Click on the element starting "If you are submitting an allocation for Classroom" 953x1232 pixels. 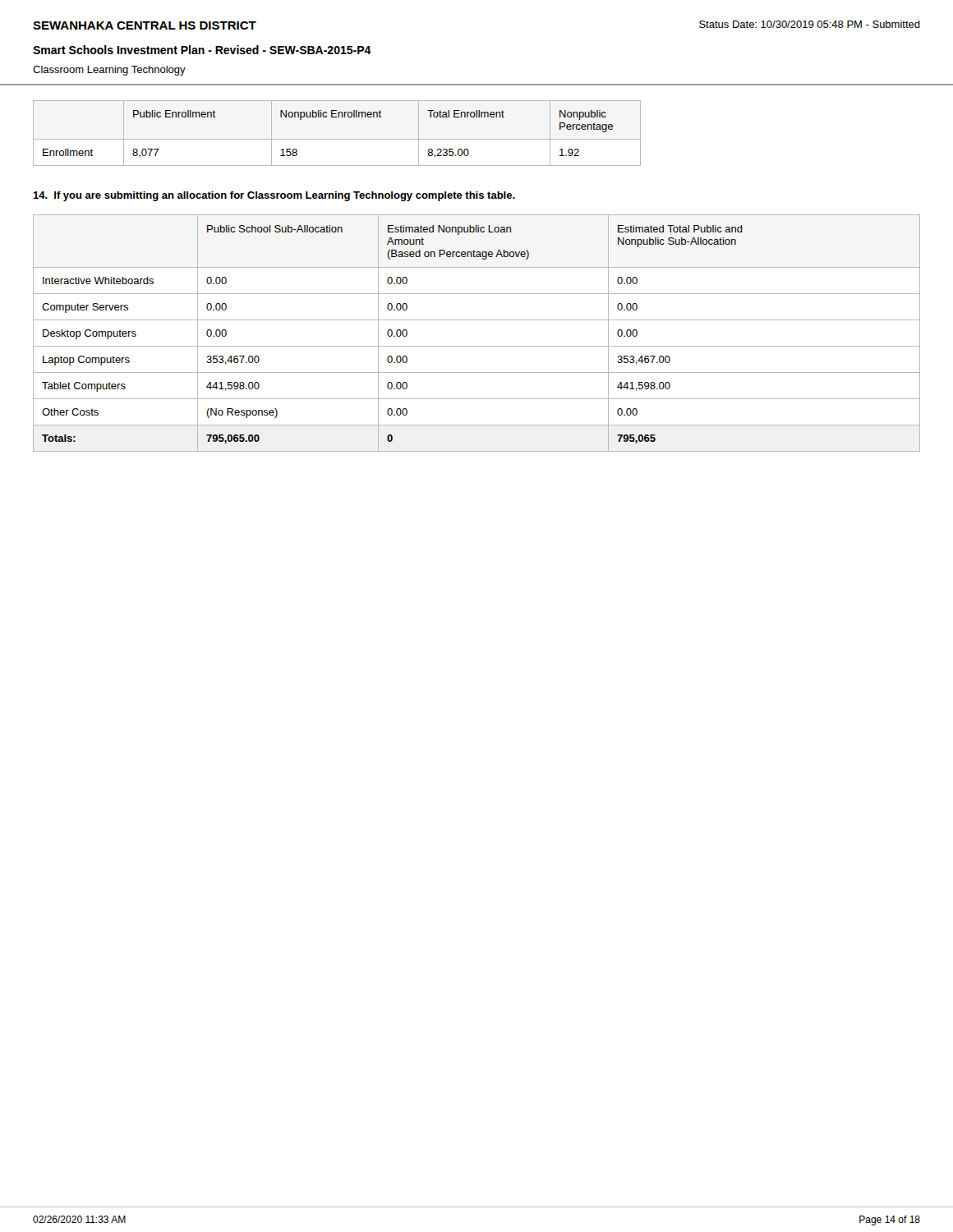(x=274, y=195)
